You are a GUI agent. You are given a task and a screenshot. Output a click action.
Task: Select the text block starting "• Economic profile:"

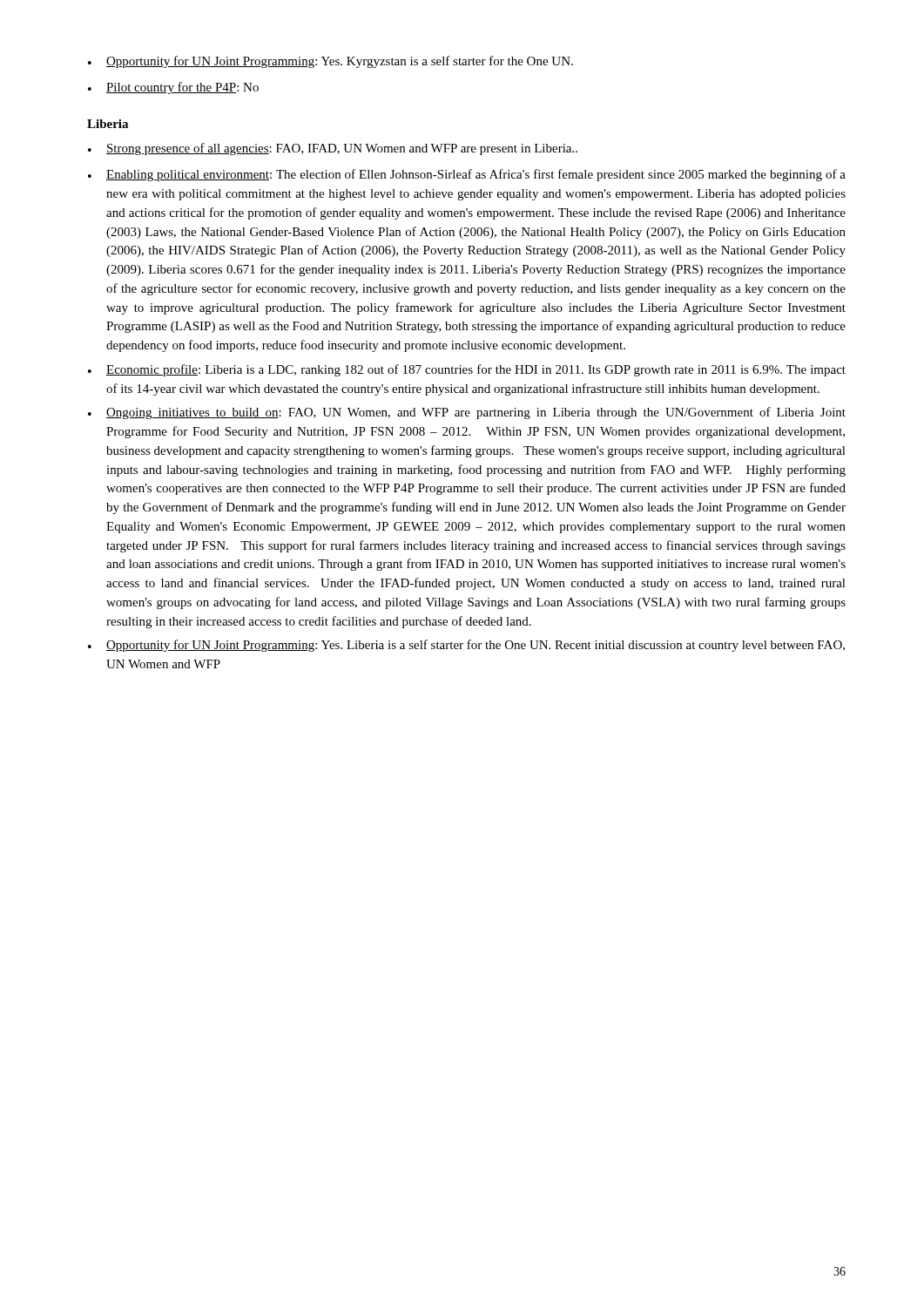[466, 380]
